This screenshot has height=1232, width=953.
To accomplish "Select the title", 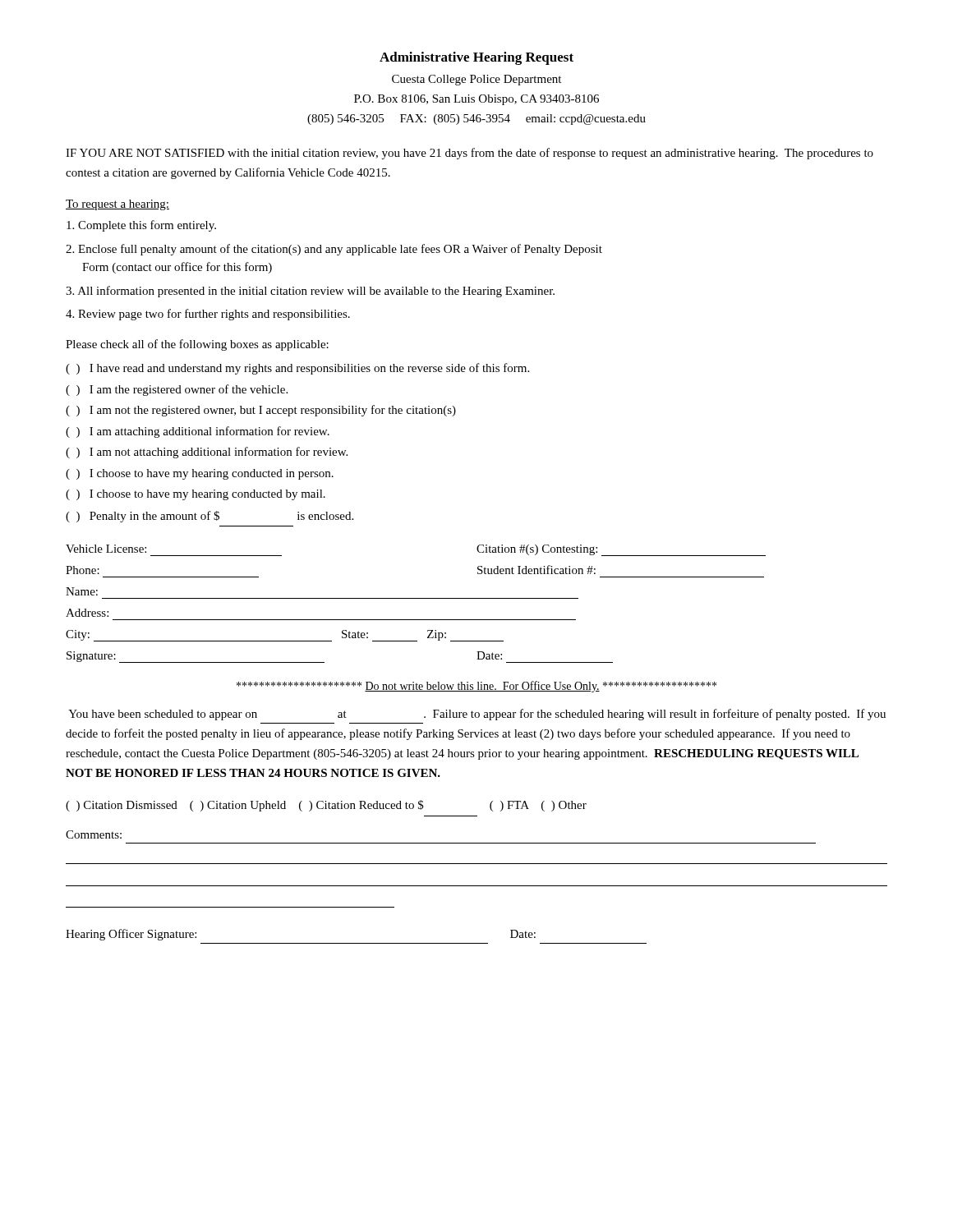I will click(476, 57).
